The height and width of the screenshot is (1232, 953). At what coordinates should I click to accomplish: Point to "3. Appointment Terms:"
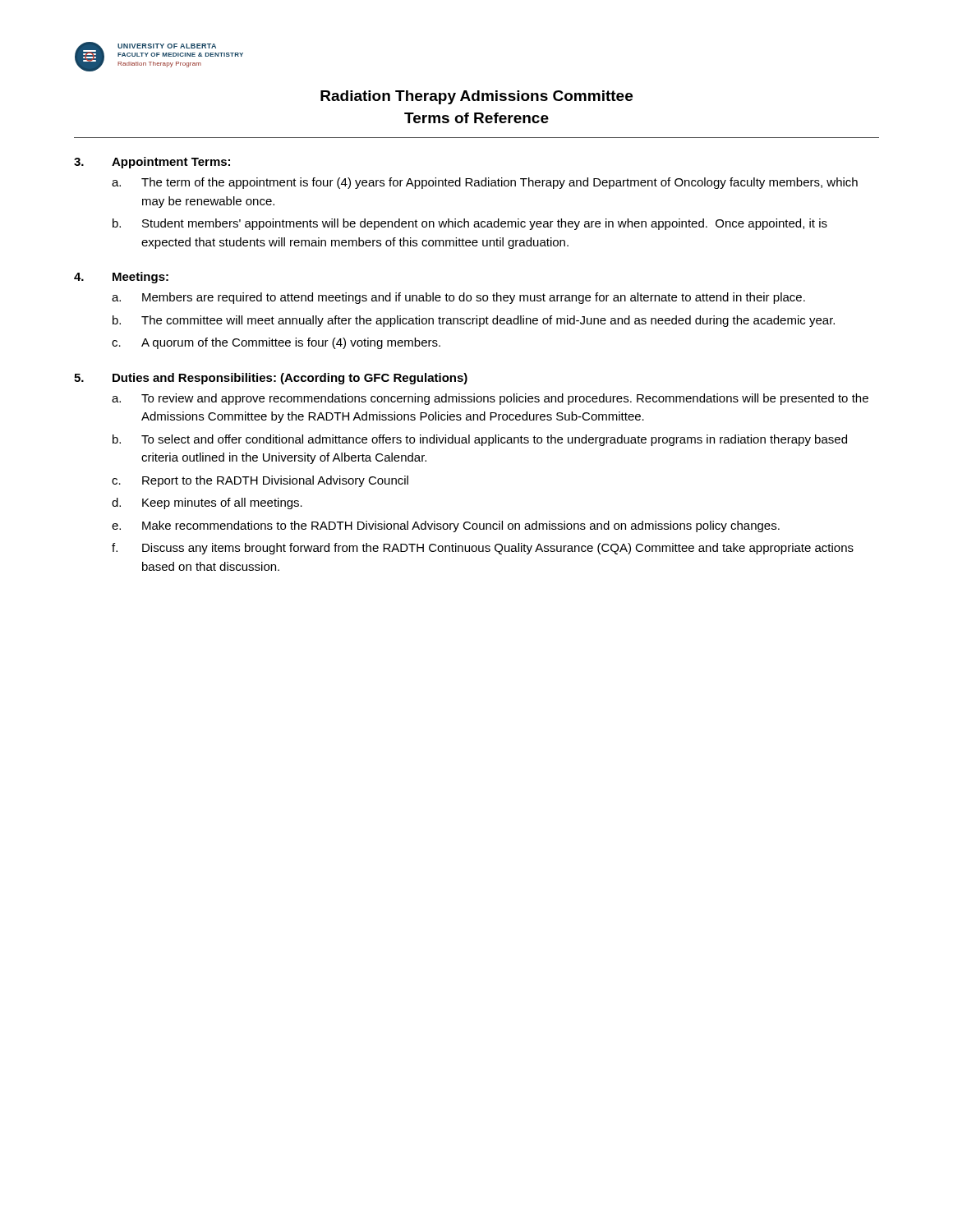click(x=153, y=162)
